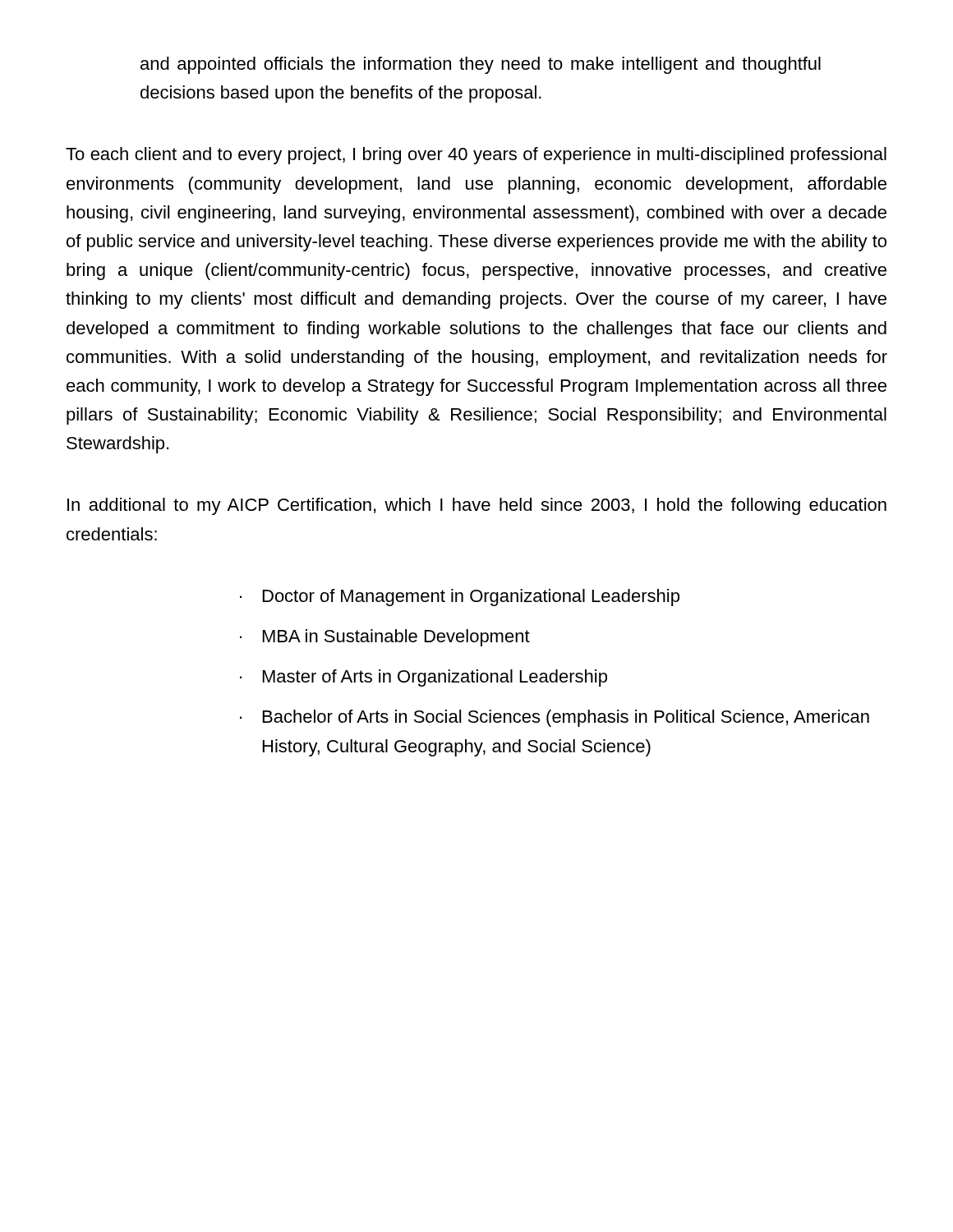
Task: Click where it says "· Master of Arts in Organizational Leadership"
Action: 563,677
